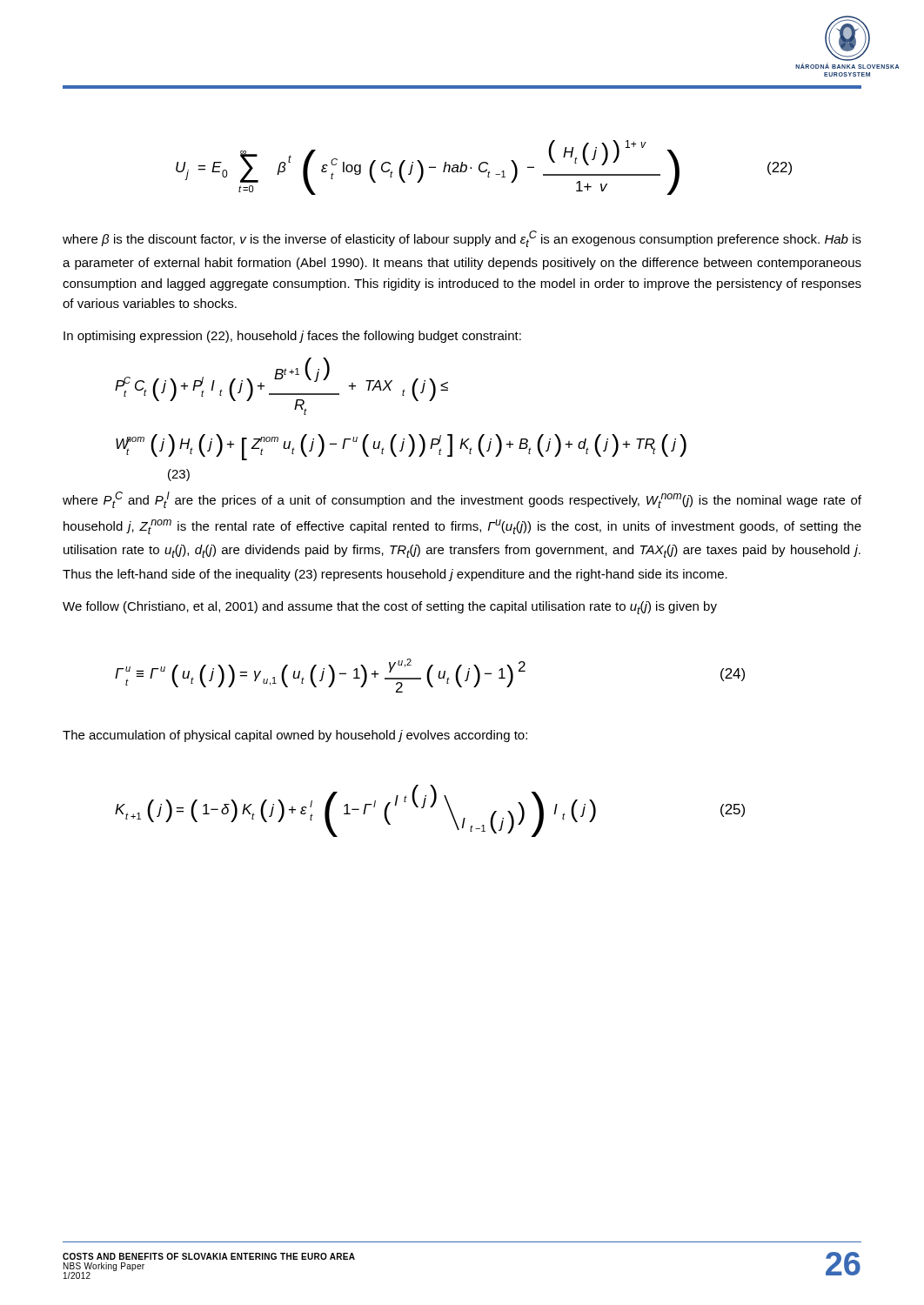Viewport: 924px width, 1305px height.
Task: Select the formula that reads "Γ u t ≡ Γ"
Action: (472, 674)
